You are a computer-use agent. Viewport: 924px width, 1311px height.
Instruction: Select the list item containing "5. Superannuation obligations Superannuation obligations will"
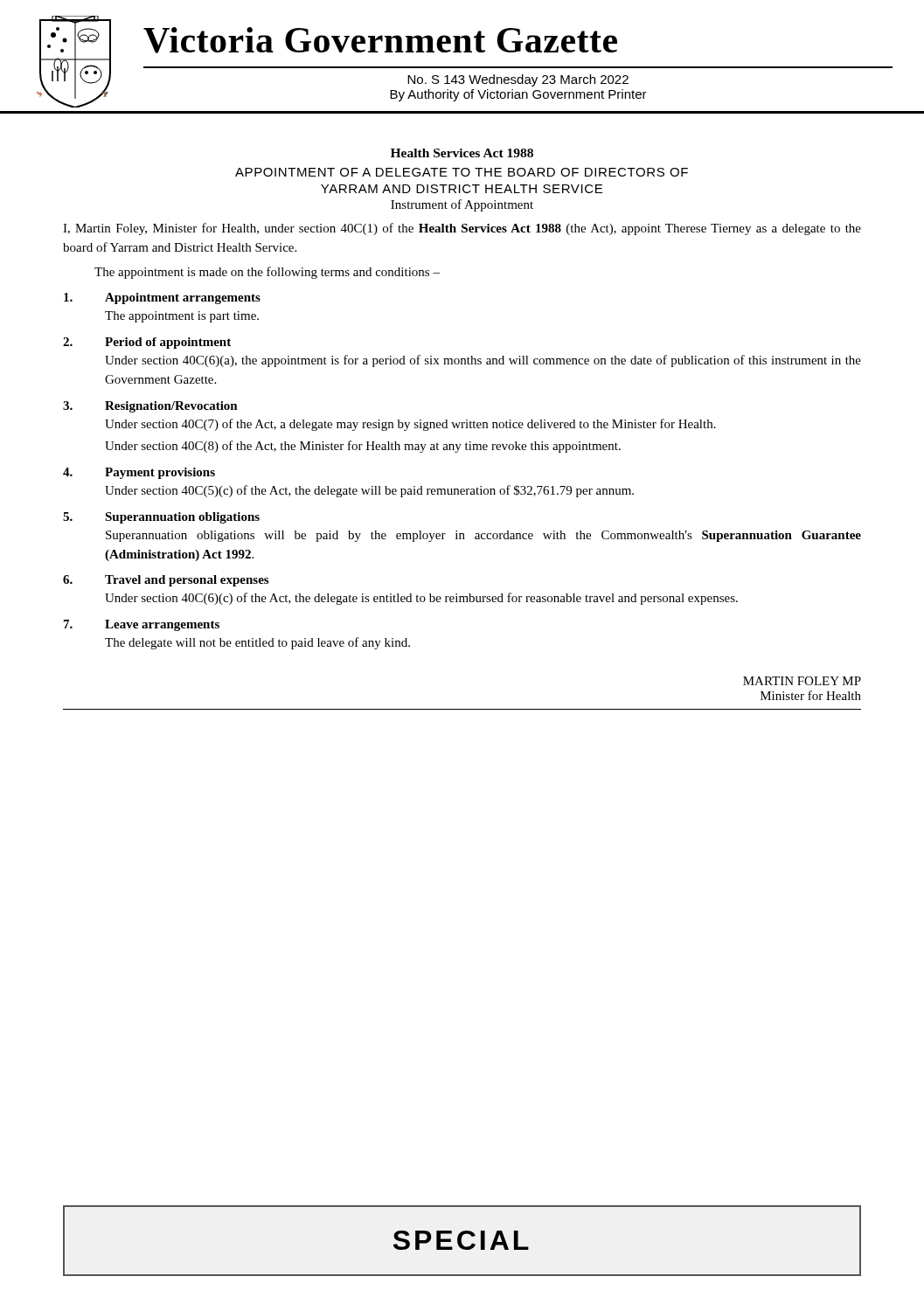[x=462, y=537]
